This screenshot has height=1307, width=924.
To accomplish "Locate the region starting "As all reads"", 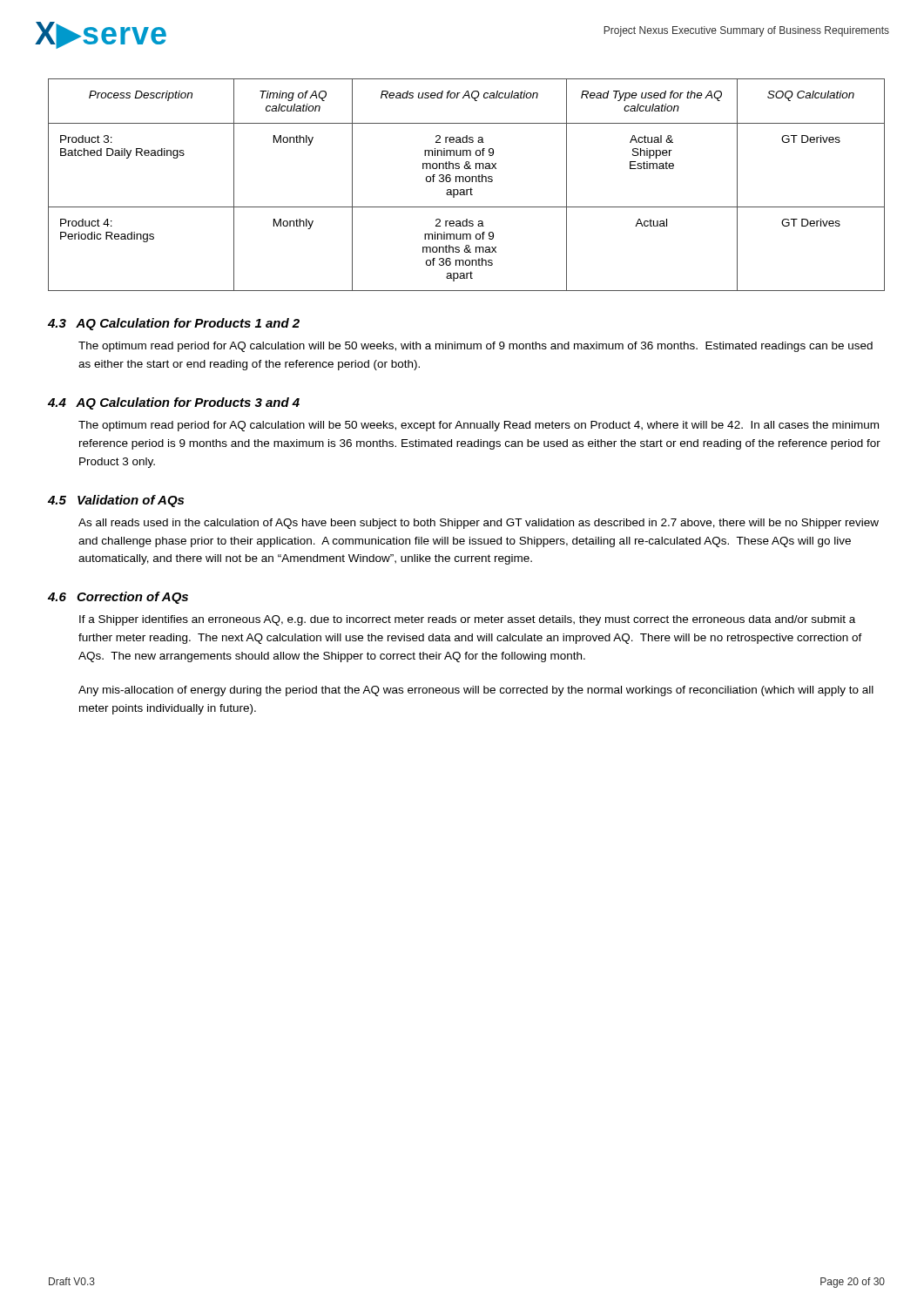I will pos(479,540).
